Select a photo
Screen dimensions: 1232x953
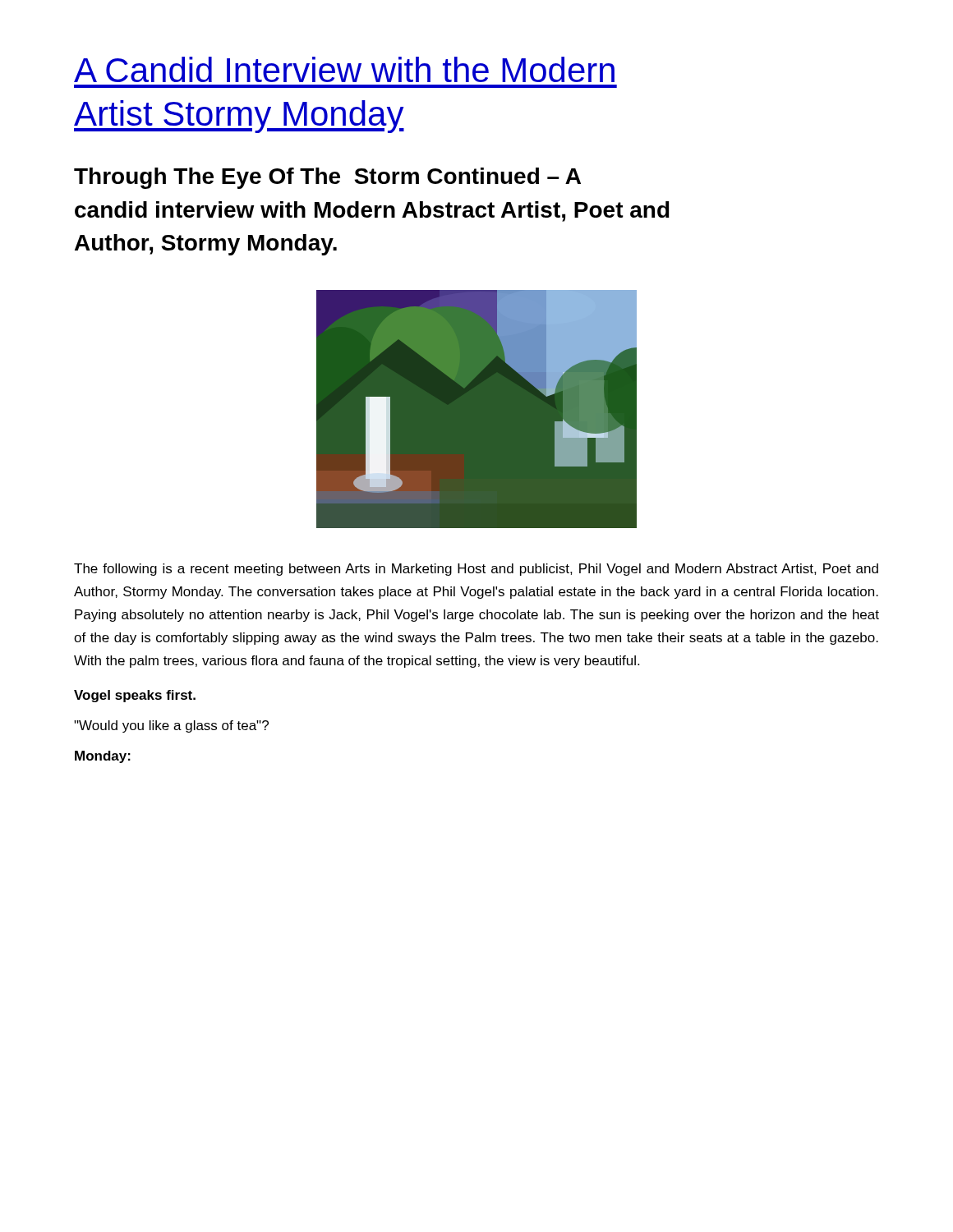point(476,409)
